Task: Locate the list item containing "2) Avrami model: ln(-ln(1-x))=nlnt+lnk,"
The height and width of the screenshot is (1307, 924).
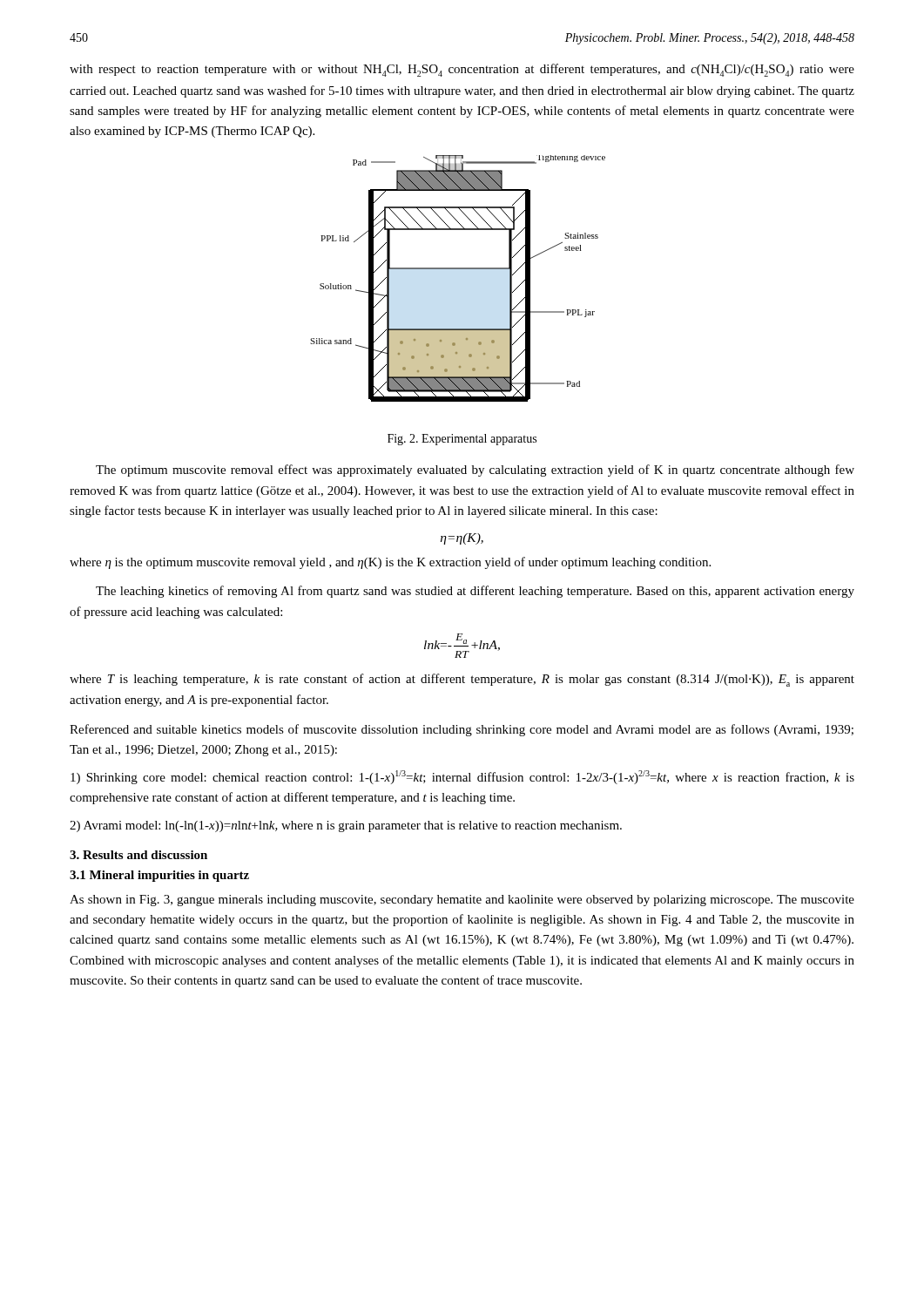Action: pyautogui.click(x=346, y=825)
